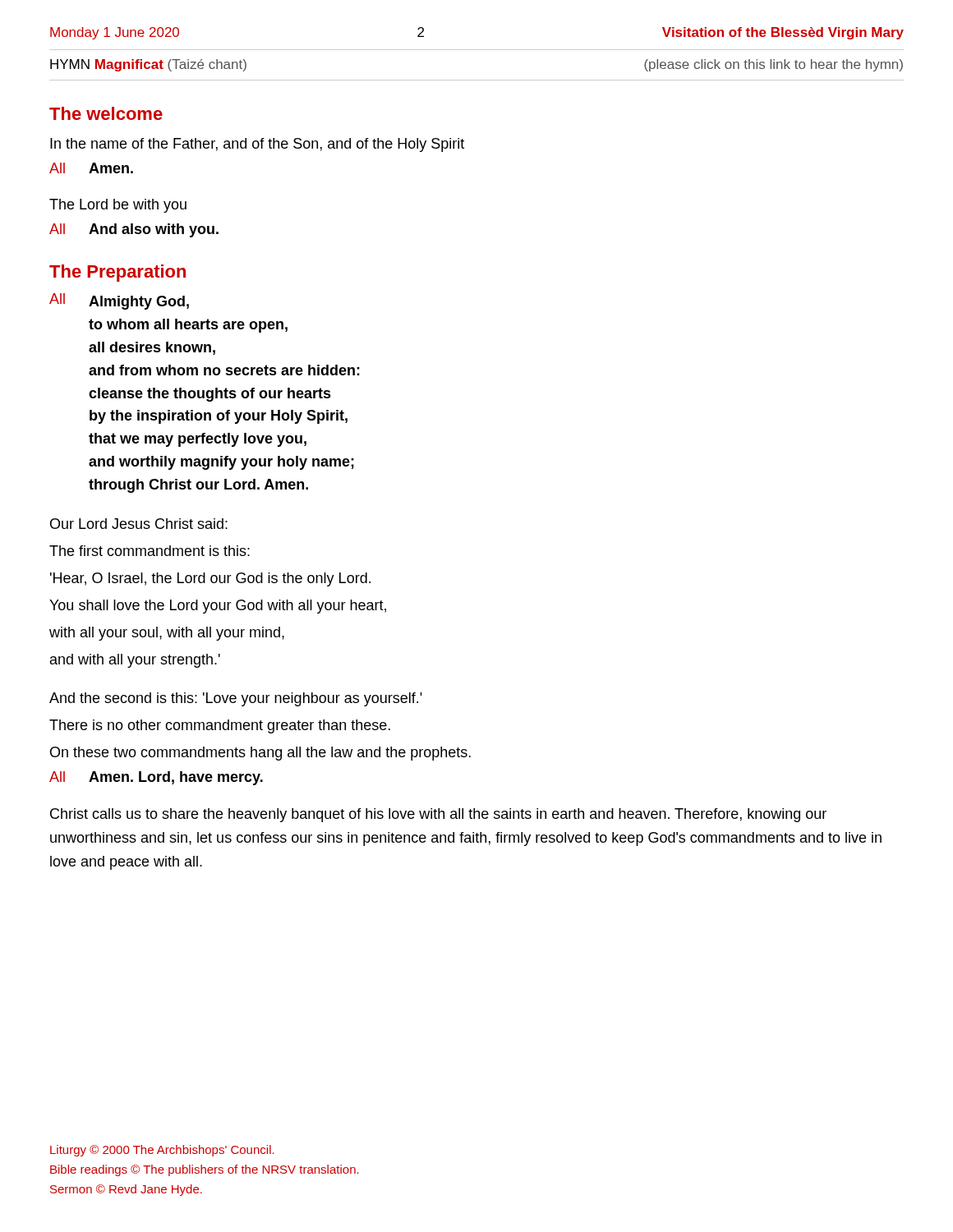Select the text block that says "Our Lord Jesus Christ"

pos(139,524)
